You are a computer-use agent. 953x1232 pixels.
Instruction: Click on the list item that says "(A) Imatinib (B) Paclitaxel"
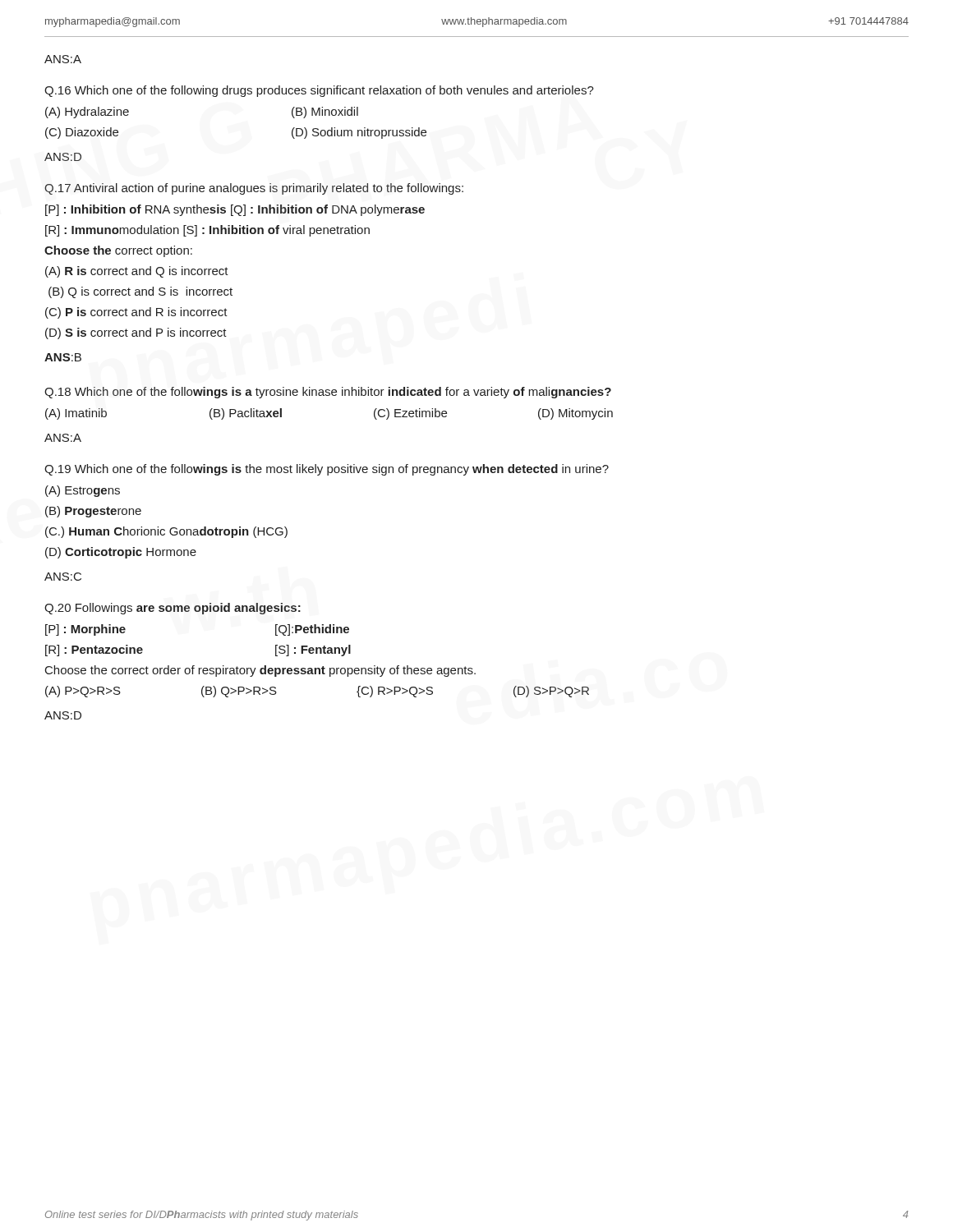(73, 414)
